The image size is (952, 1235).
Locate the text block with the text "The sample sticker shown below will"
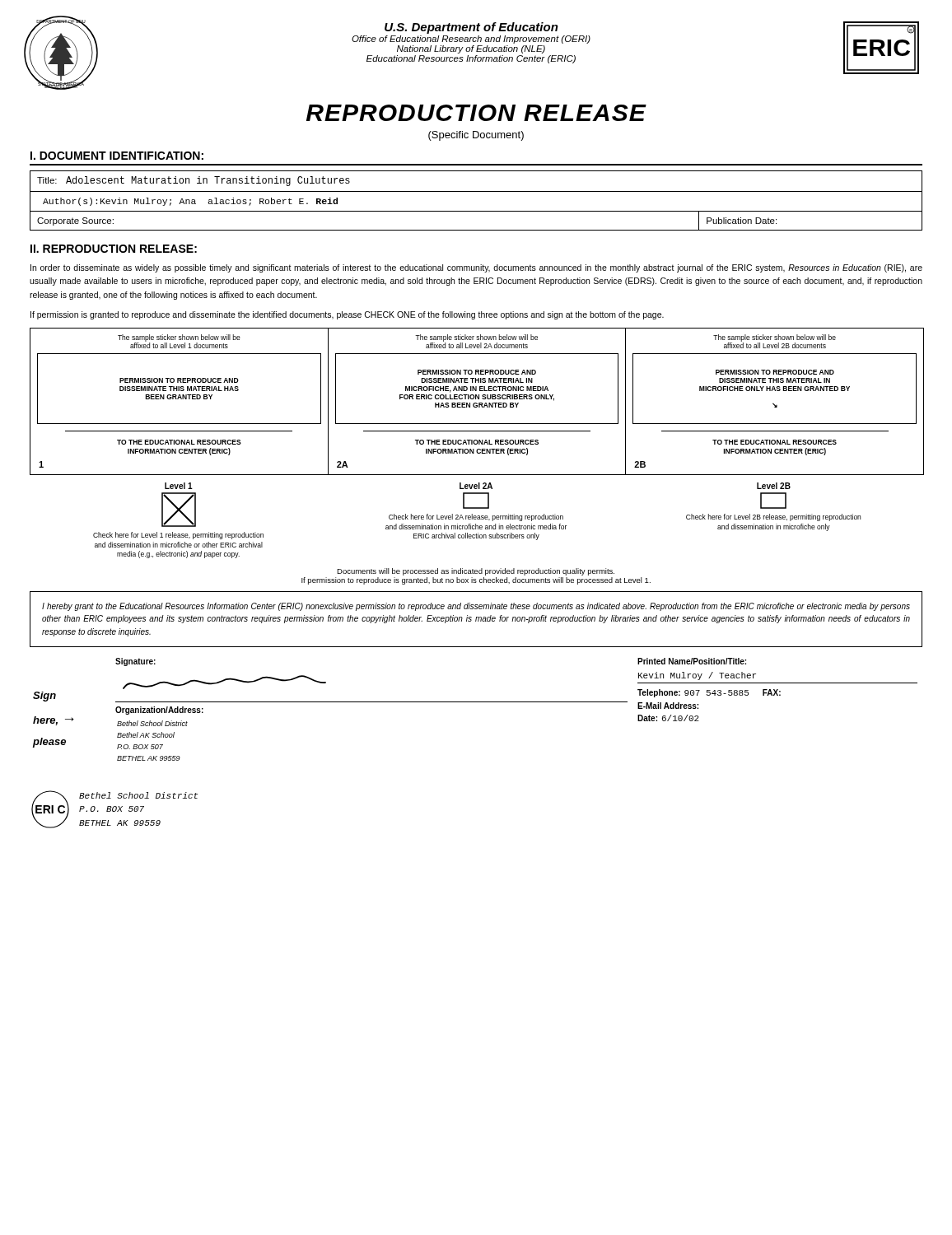point(477,401)
